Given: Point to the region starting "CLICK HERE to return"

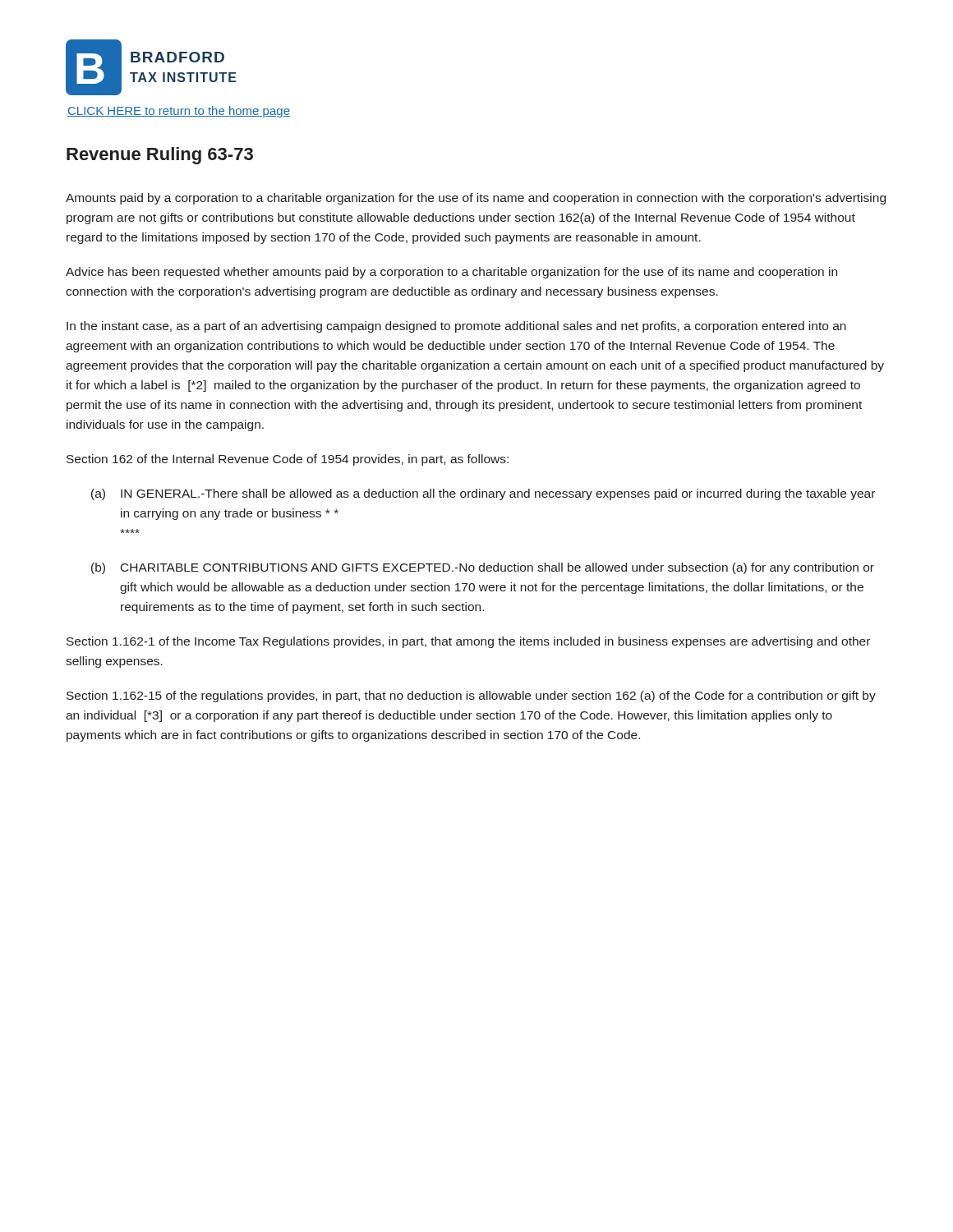Looking at the screenshot, I should click(179, 110).
